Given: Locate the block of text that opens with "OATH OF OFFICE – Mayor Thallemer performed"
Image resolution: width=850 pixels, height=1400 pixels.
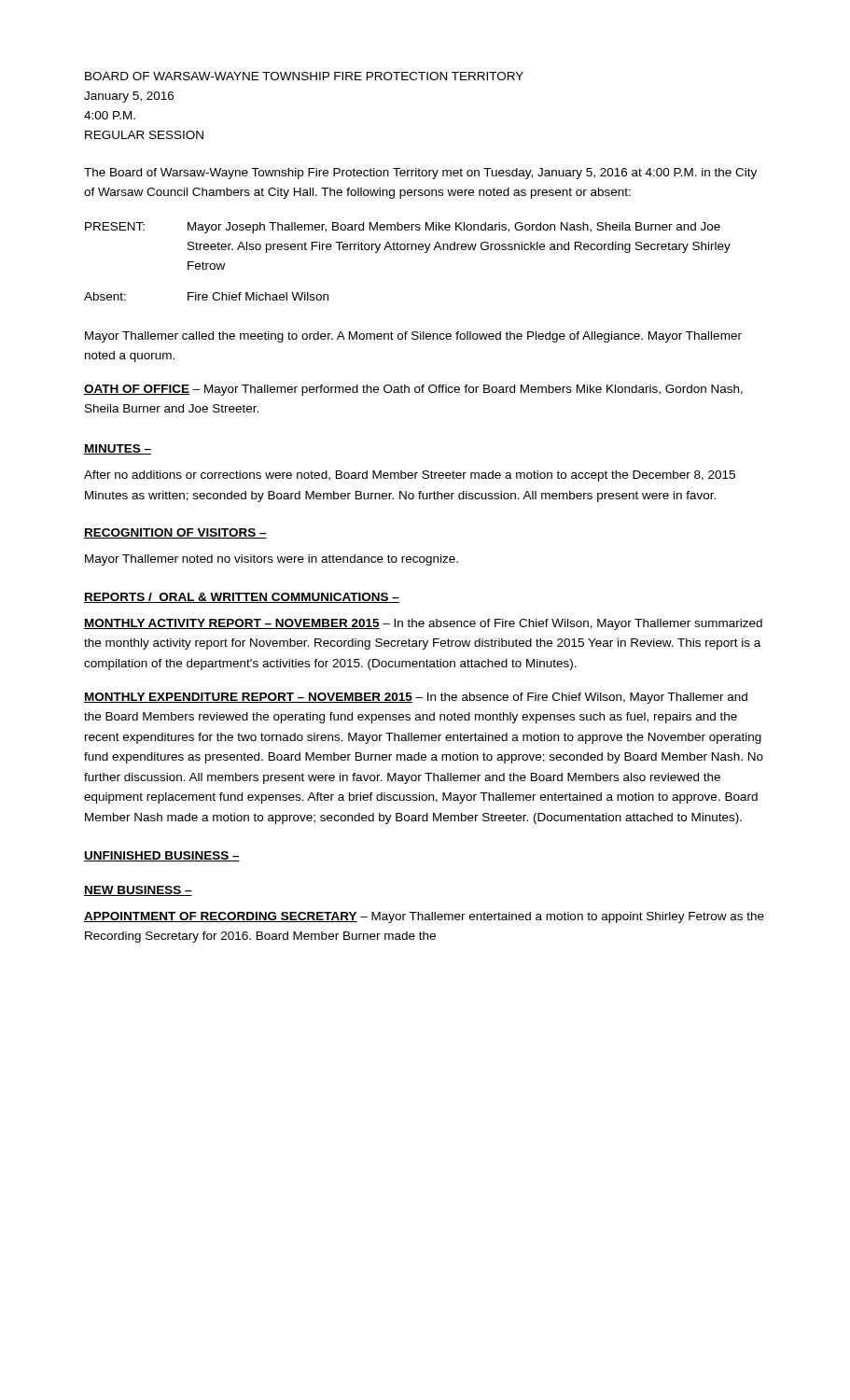Looking at the screenshot, I should [x=414, y=399].
